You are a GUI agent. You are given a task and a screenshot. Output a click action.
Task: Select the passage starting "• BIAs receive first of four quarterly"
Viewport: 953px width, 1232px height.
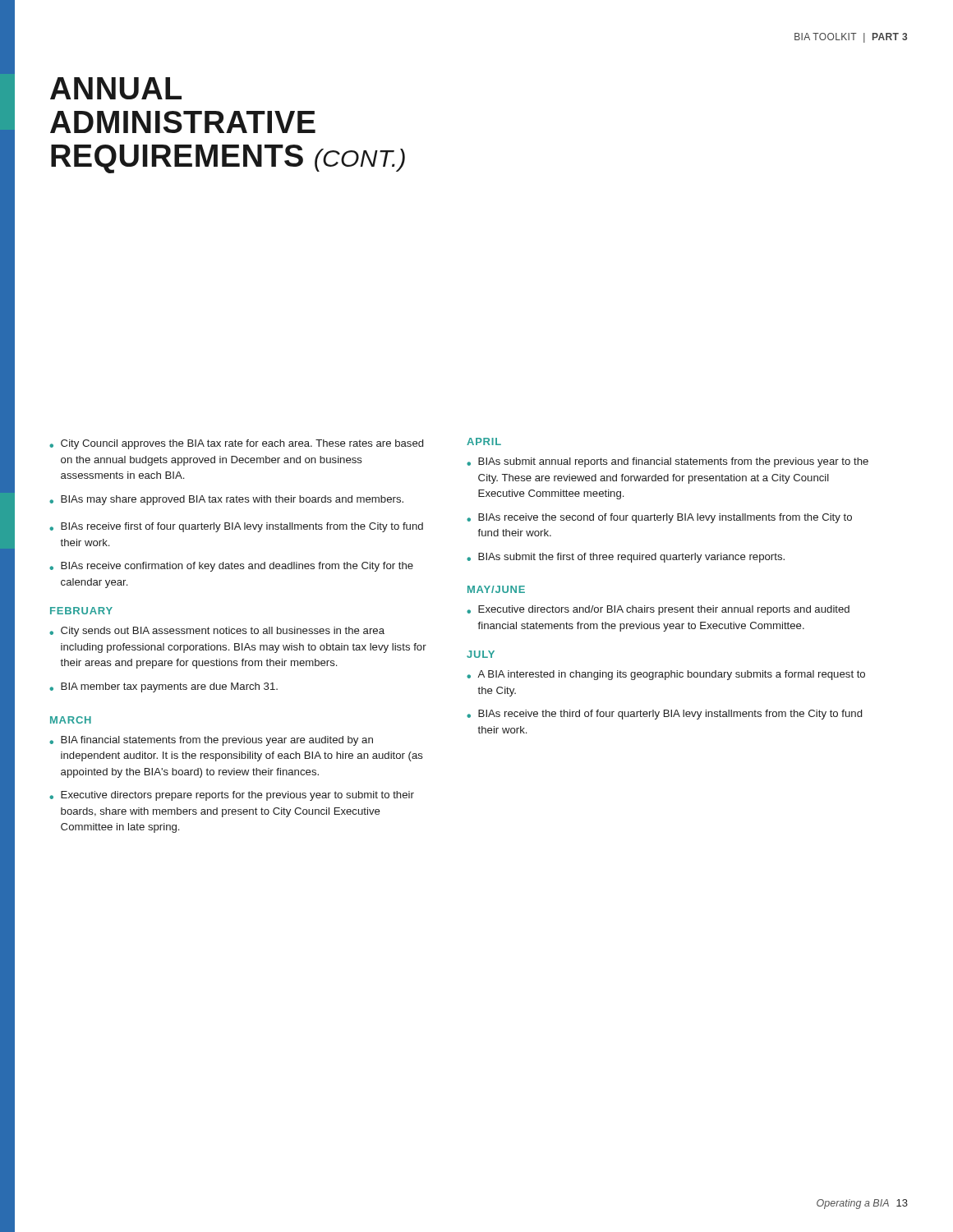[x=238, y=535]
